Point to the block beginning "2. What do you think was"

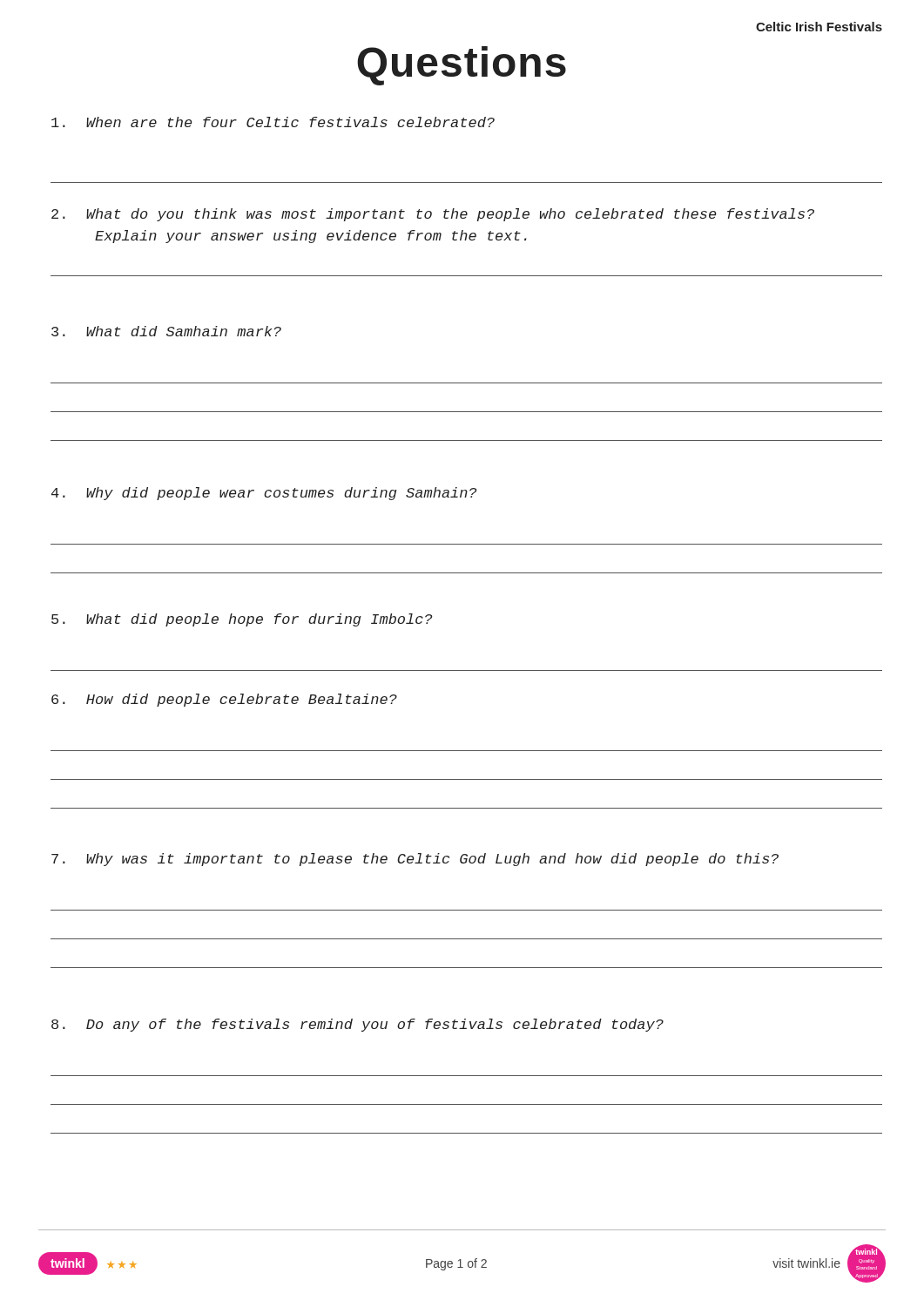(x=466, y=241)
